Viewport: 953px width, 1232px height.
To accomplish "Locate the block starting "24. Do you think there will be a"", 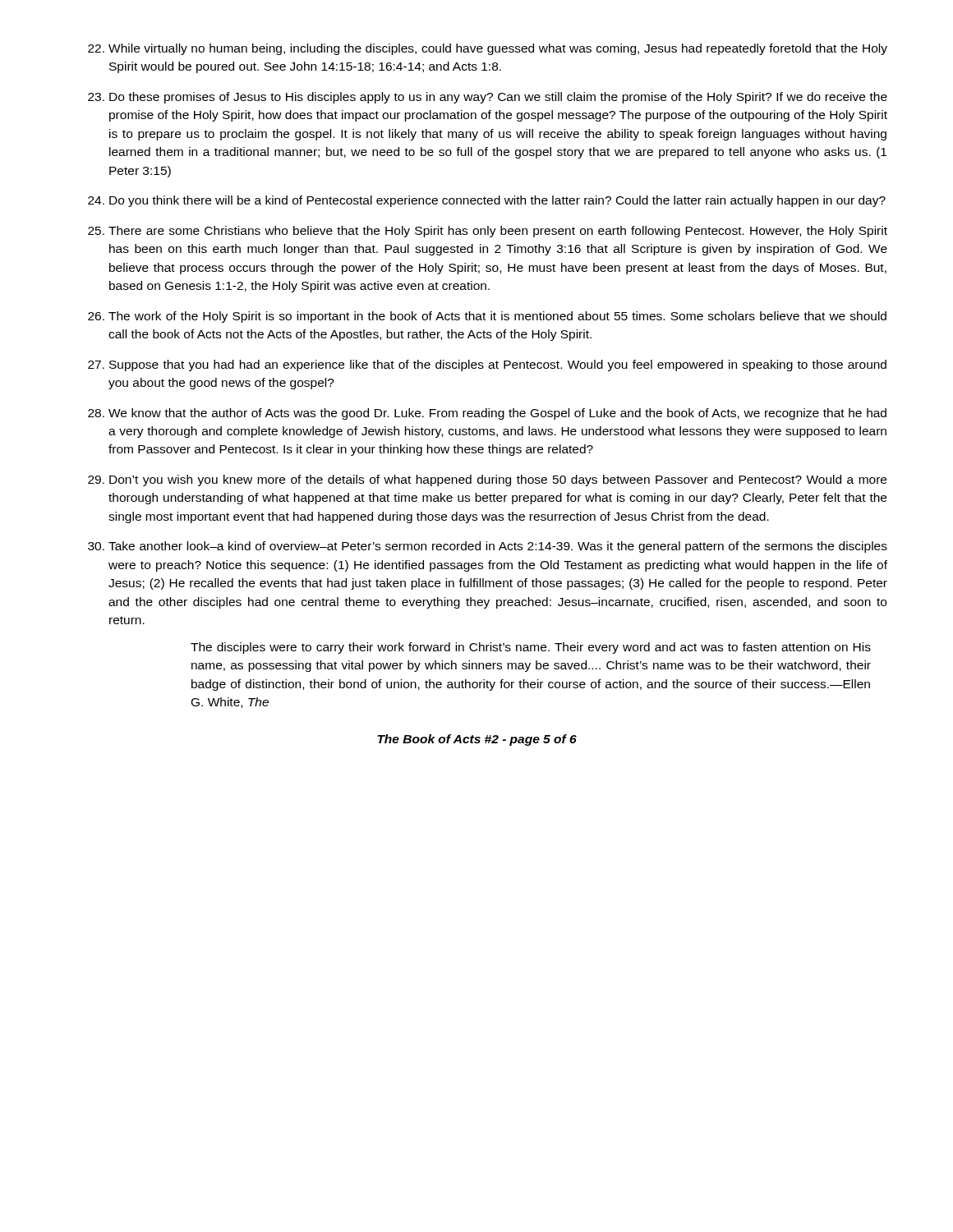I will pyautogui.click(x=476, y=201).
